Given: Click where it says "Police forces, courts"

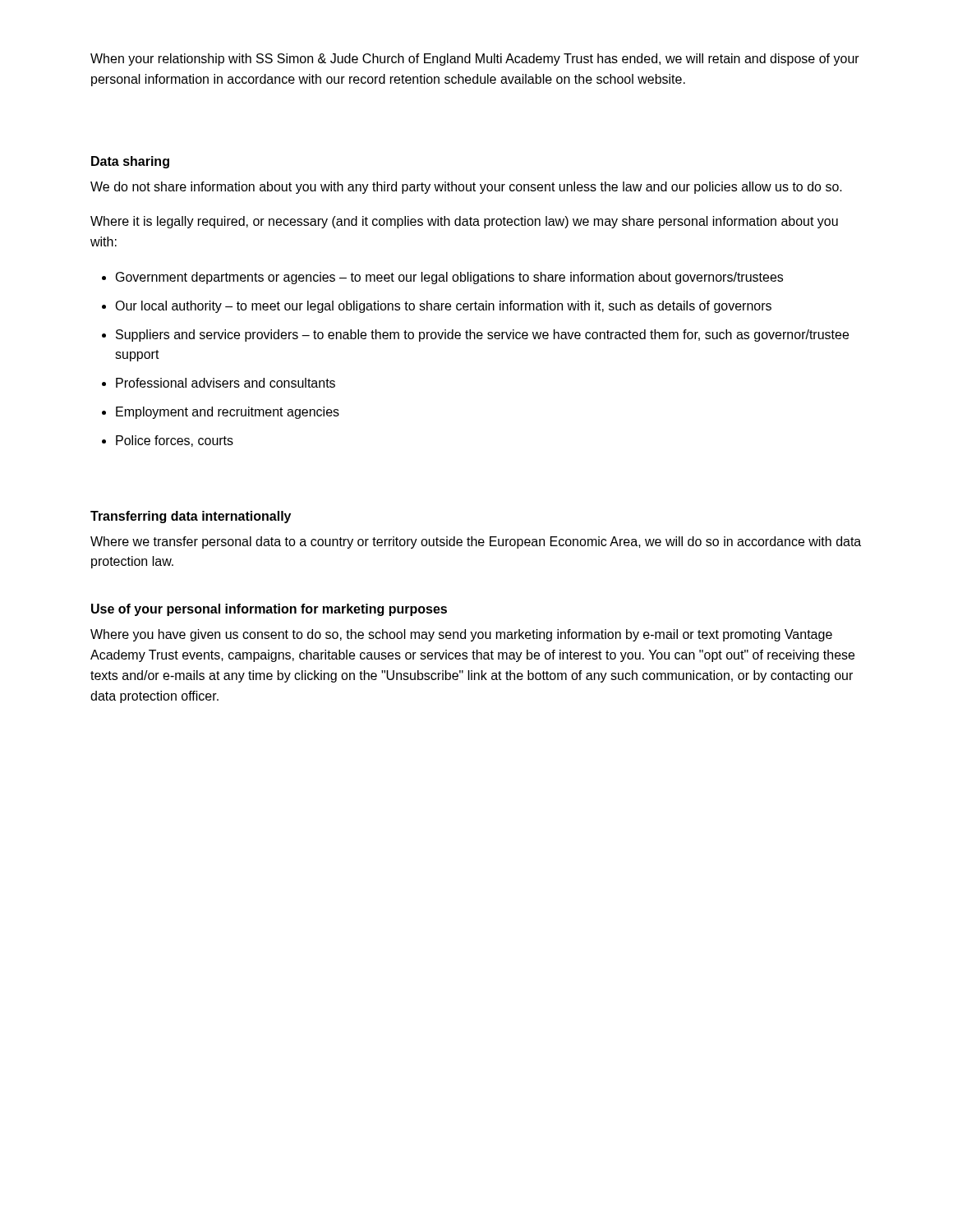Looking at the screenshot, I should point(174,440).
